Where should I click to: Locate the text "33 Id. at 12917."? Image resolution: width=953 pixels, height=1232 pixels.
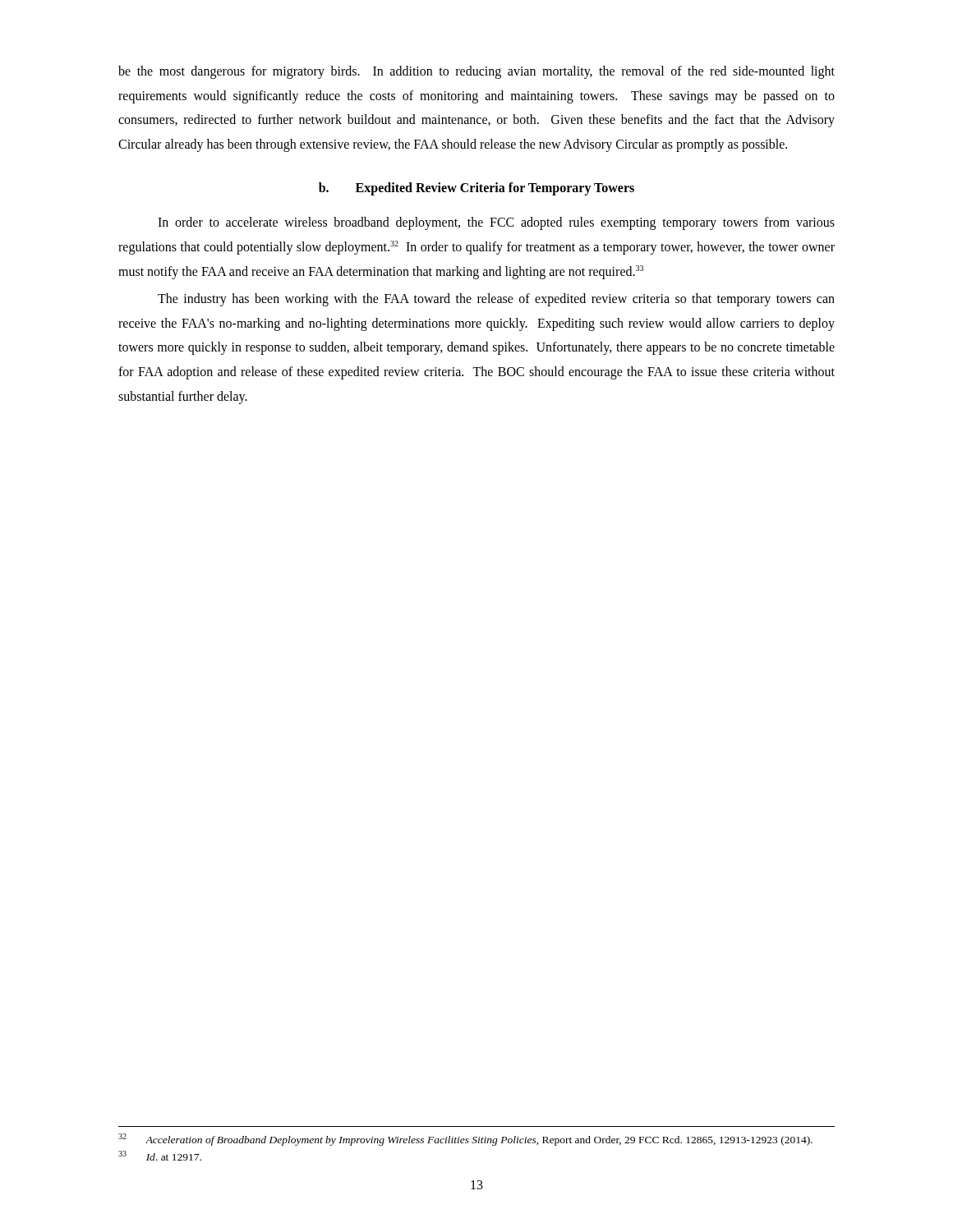point(160,1156)
